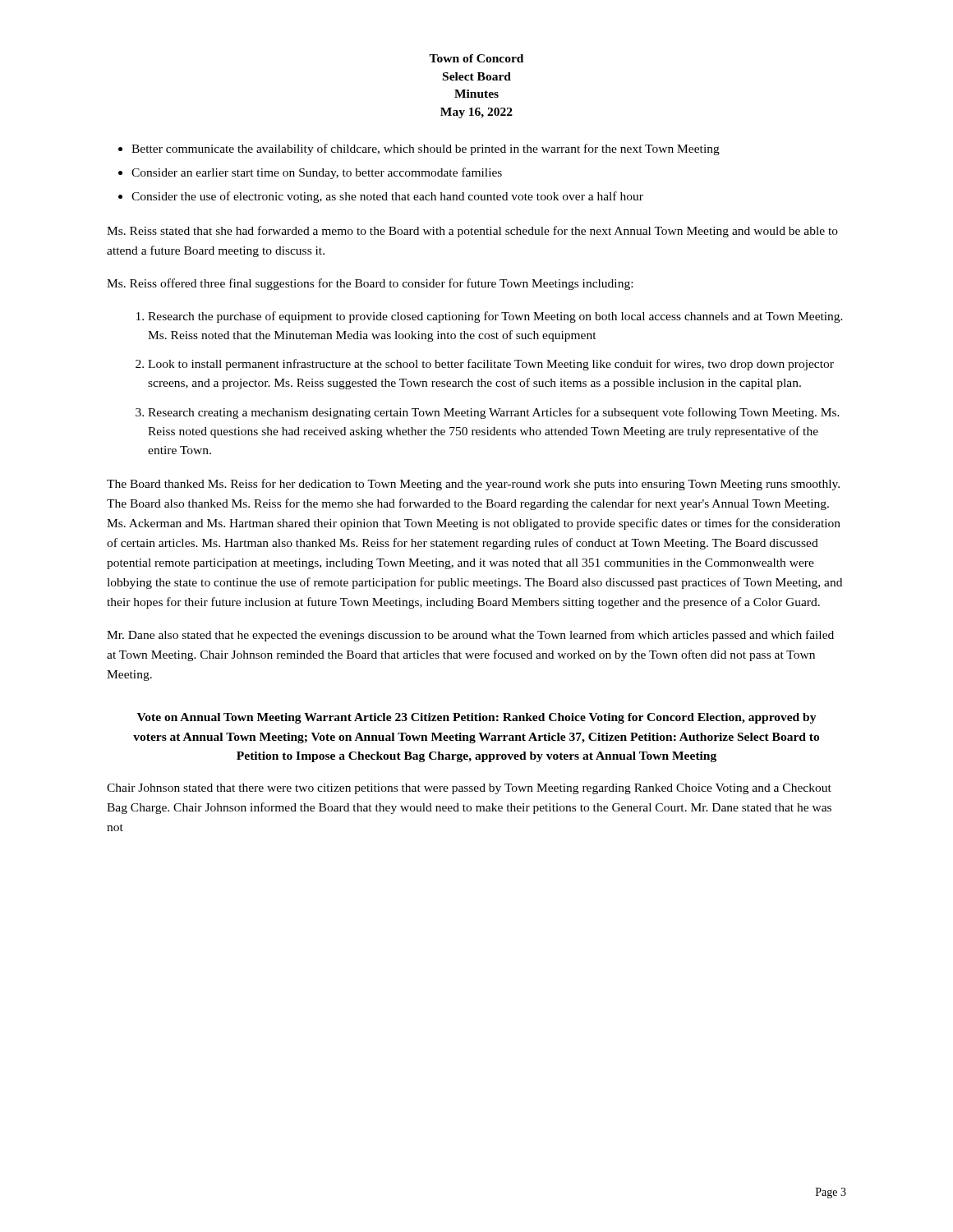Where is the passage that starts "Consider an earlier start"?
The width and height of the screenshot is (953, 1232).
coord(317,172)
